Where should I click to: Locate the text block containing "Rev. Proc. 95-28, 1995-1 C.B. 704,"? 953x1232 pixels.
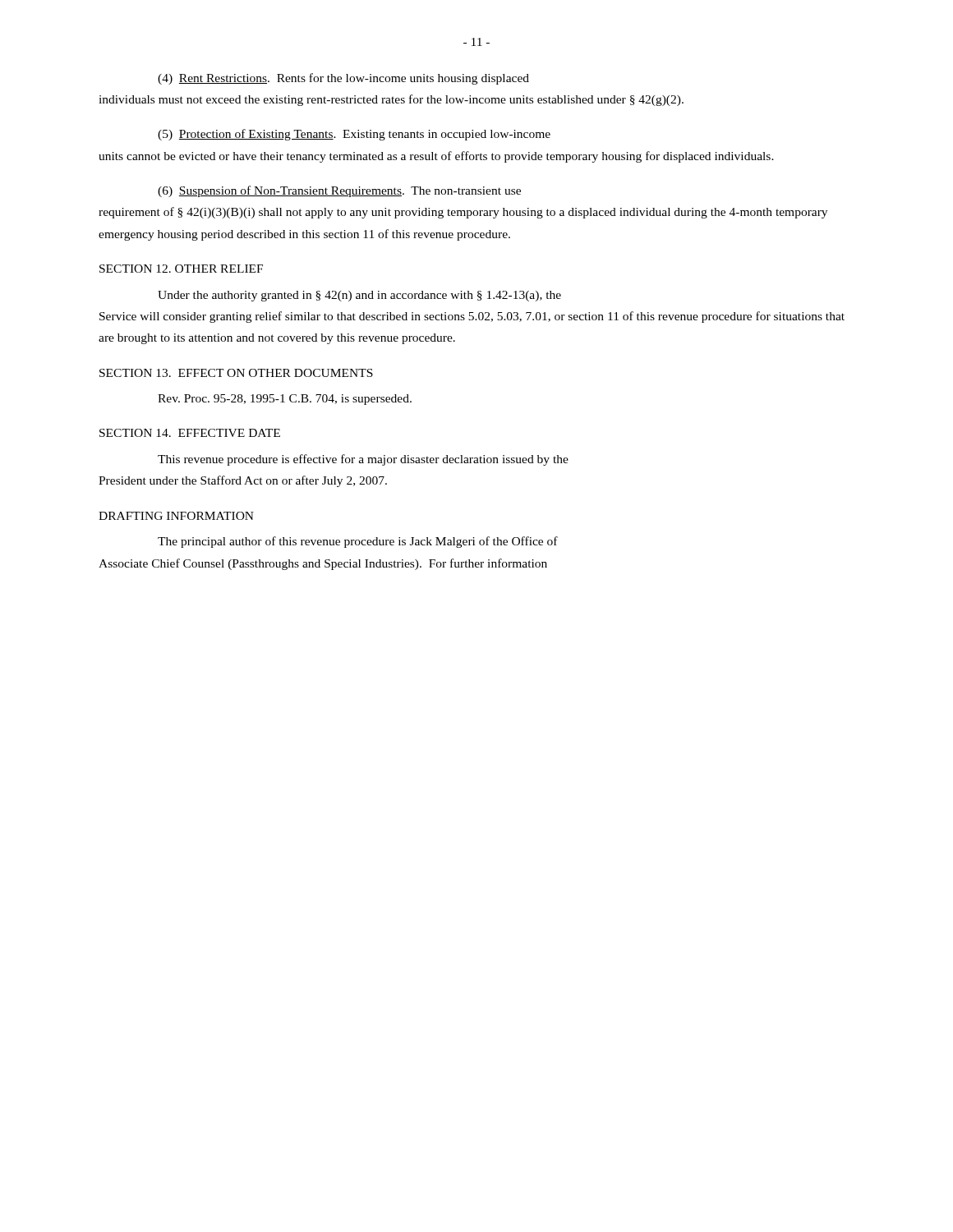coord(285,400)
